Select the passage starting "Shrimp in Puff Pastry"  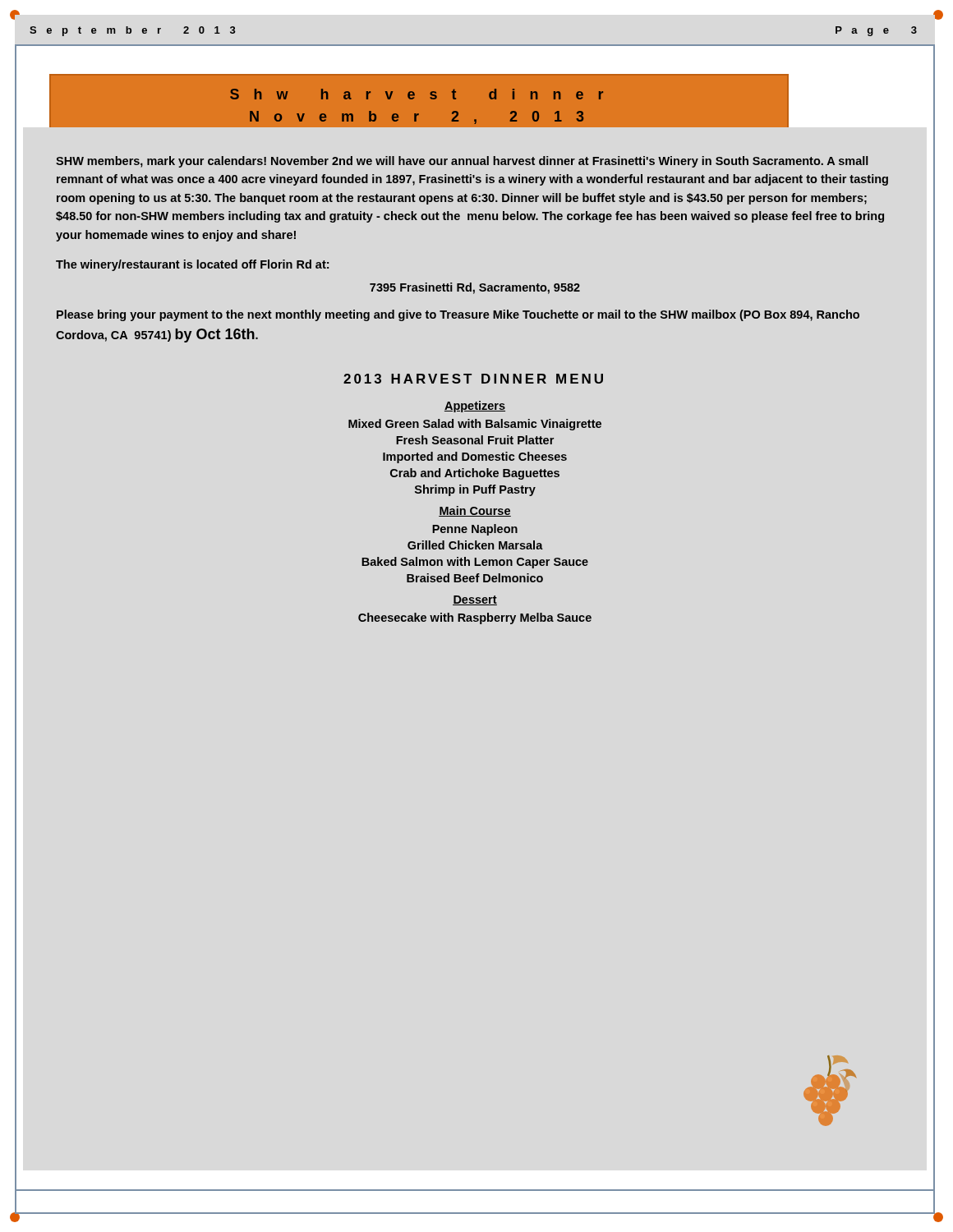[x=475, y=490]
